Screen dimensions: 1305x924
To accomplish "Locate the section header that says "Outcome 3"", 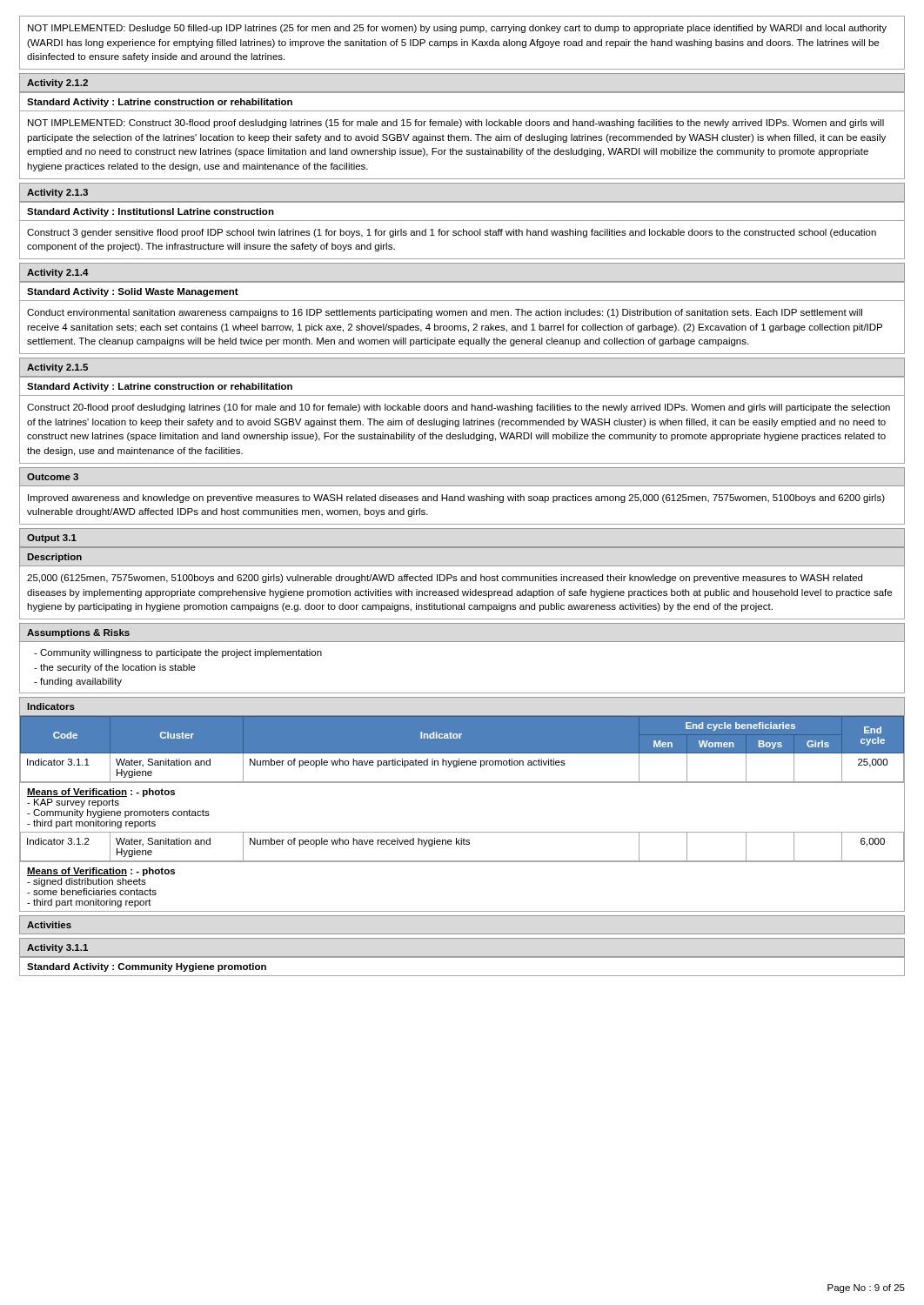I will tap(53, 477).
